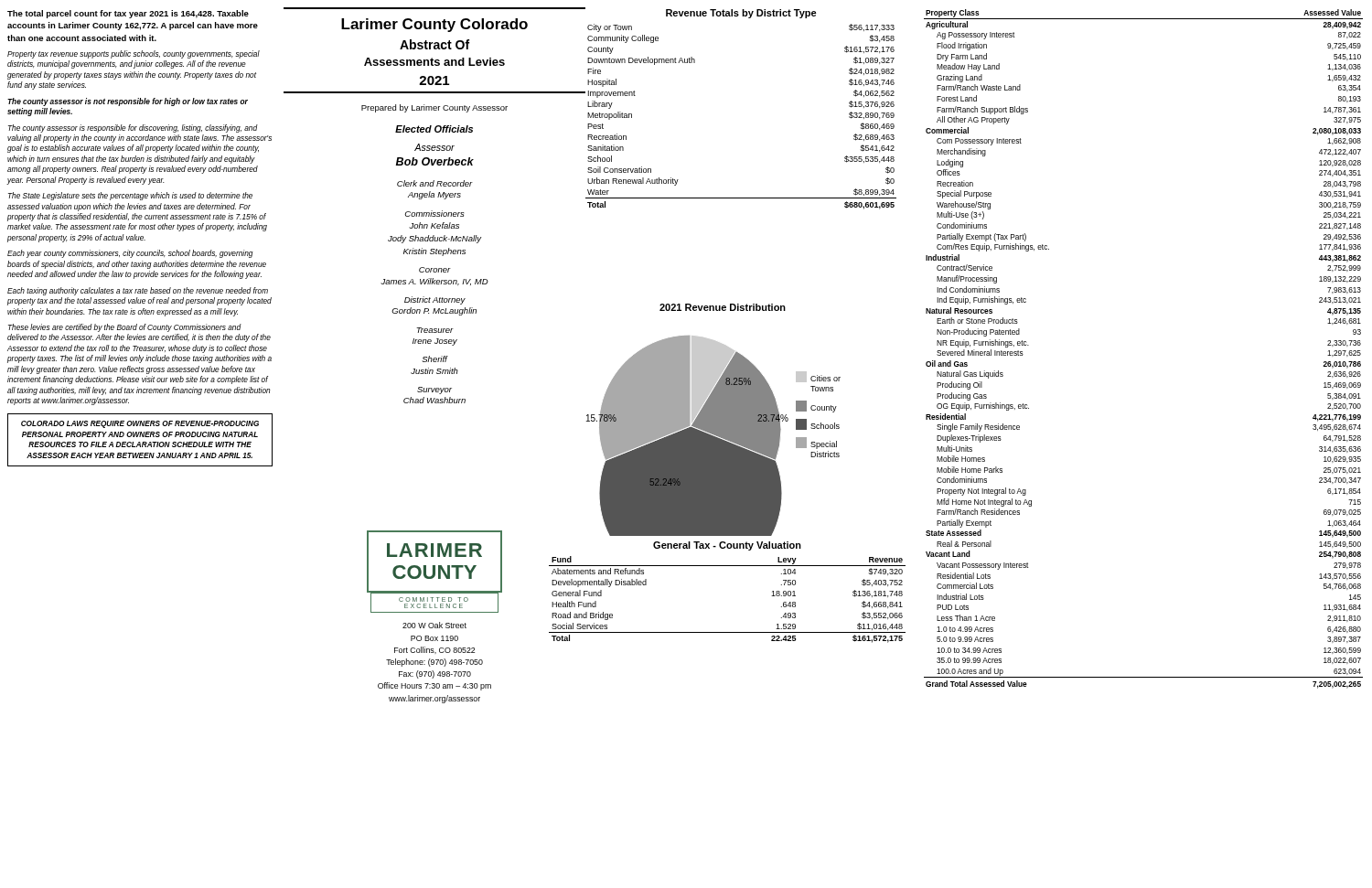Point to "Revenue Totals by District Type"
The height and width of the screenshot is (888, 1372).
(x=741, y=13)
